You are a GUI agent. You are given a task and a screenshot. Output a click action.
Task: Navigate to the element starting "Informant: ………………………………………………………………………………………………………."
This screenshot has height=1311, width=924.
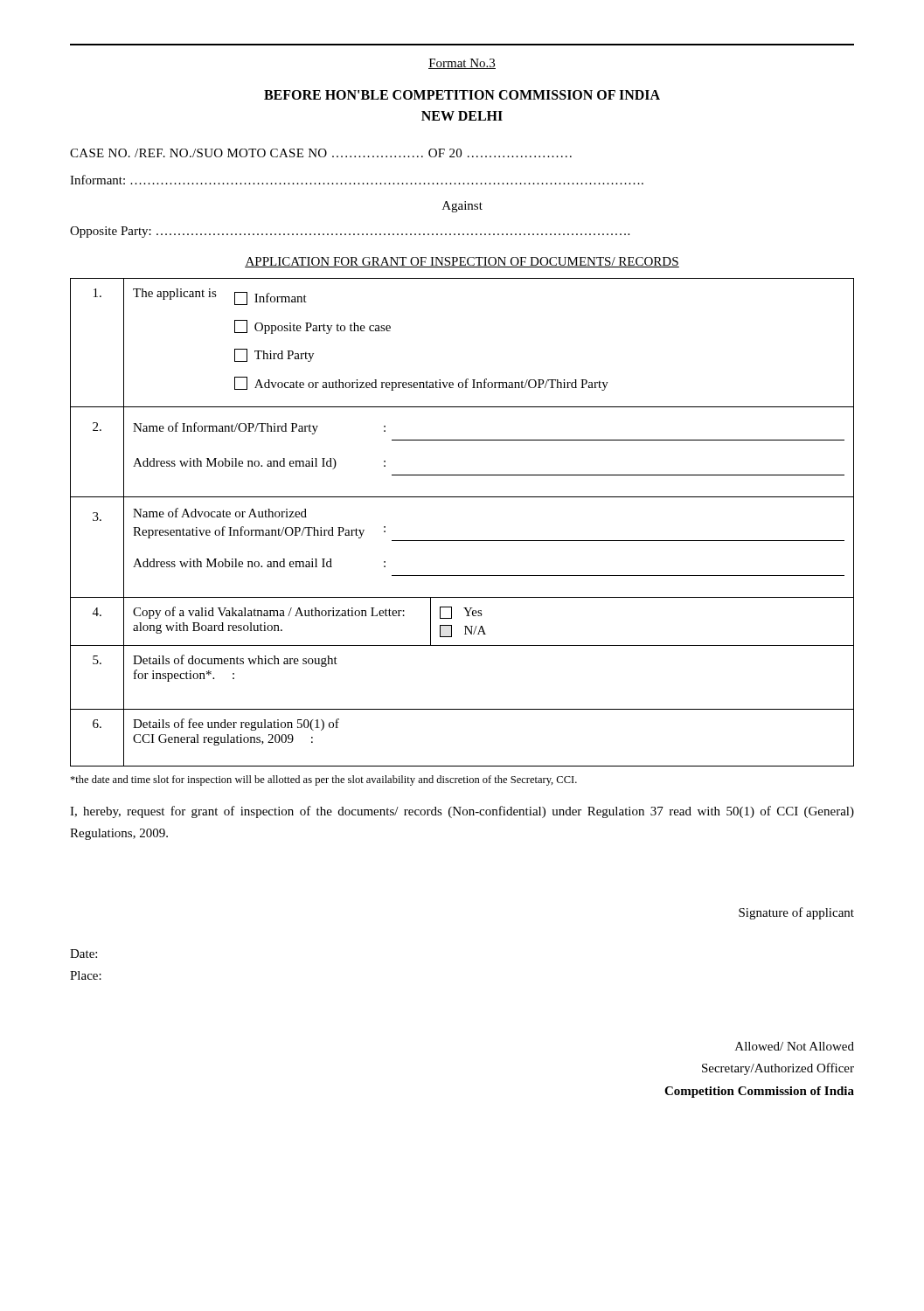[357, 180]
